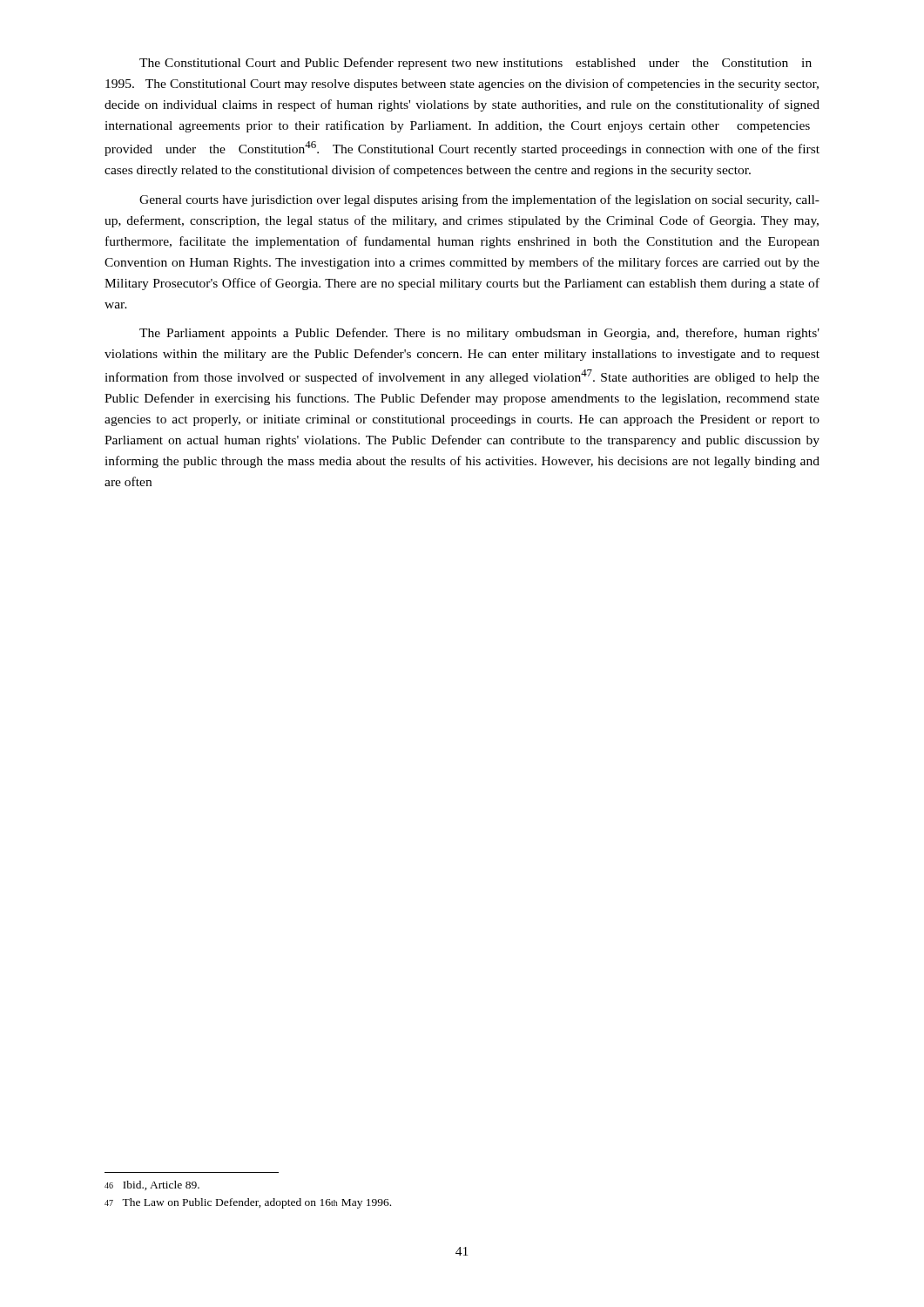This screenshot has width=924, height=1307.
Task: Click on the block starting "The Constitutional Court and Public Defender"
Action: click(x=462, y=272)
